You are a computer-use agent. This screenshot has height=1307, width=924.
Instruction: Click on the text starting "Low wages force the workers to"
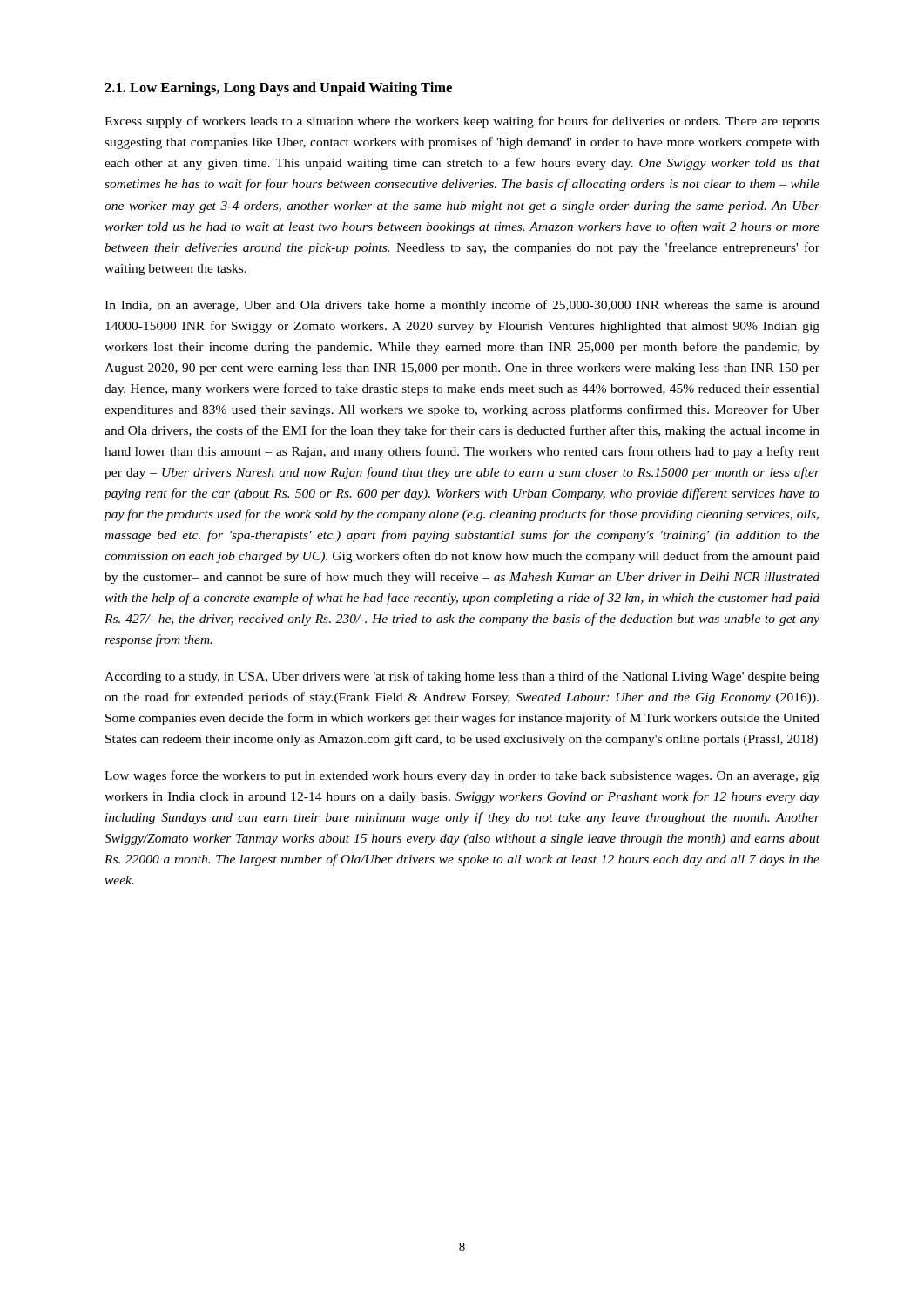(462, 827)
